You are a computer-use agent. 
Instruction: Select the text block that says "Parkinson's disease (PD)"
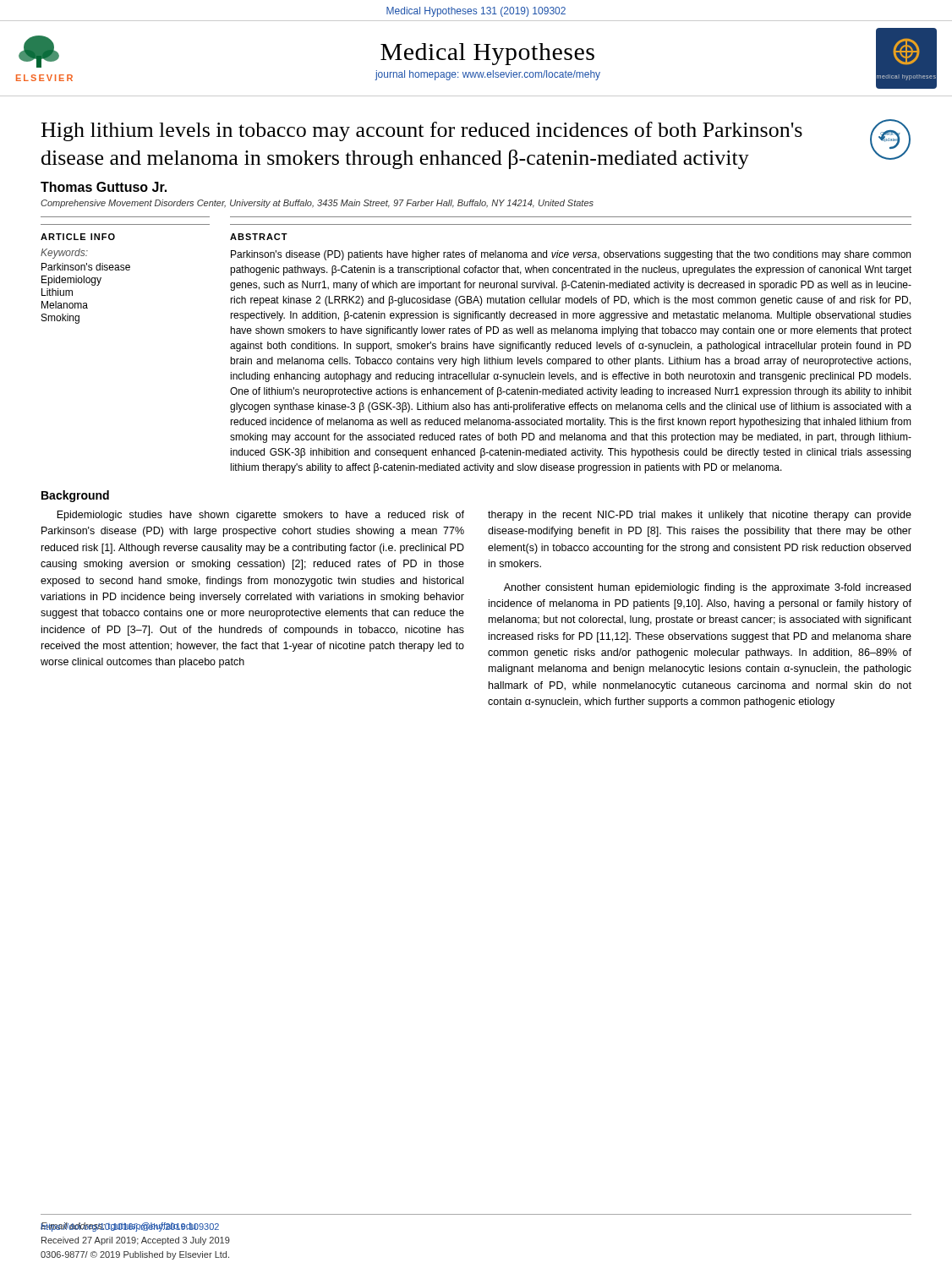pos(571,361)
